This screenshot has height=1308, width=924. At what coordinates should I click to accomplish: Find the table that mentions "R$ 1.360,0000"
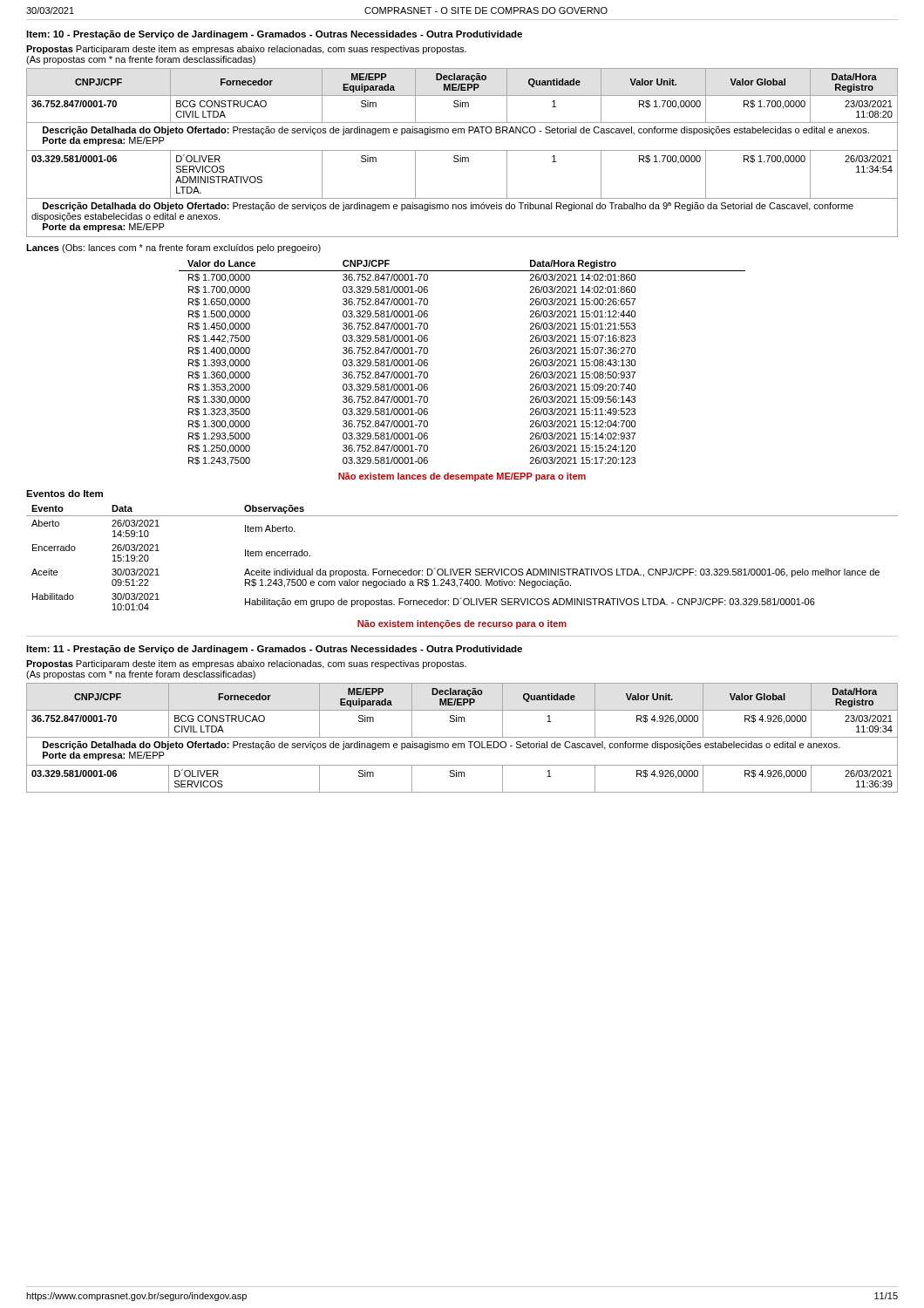(462, 361)
